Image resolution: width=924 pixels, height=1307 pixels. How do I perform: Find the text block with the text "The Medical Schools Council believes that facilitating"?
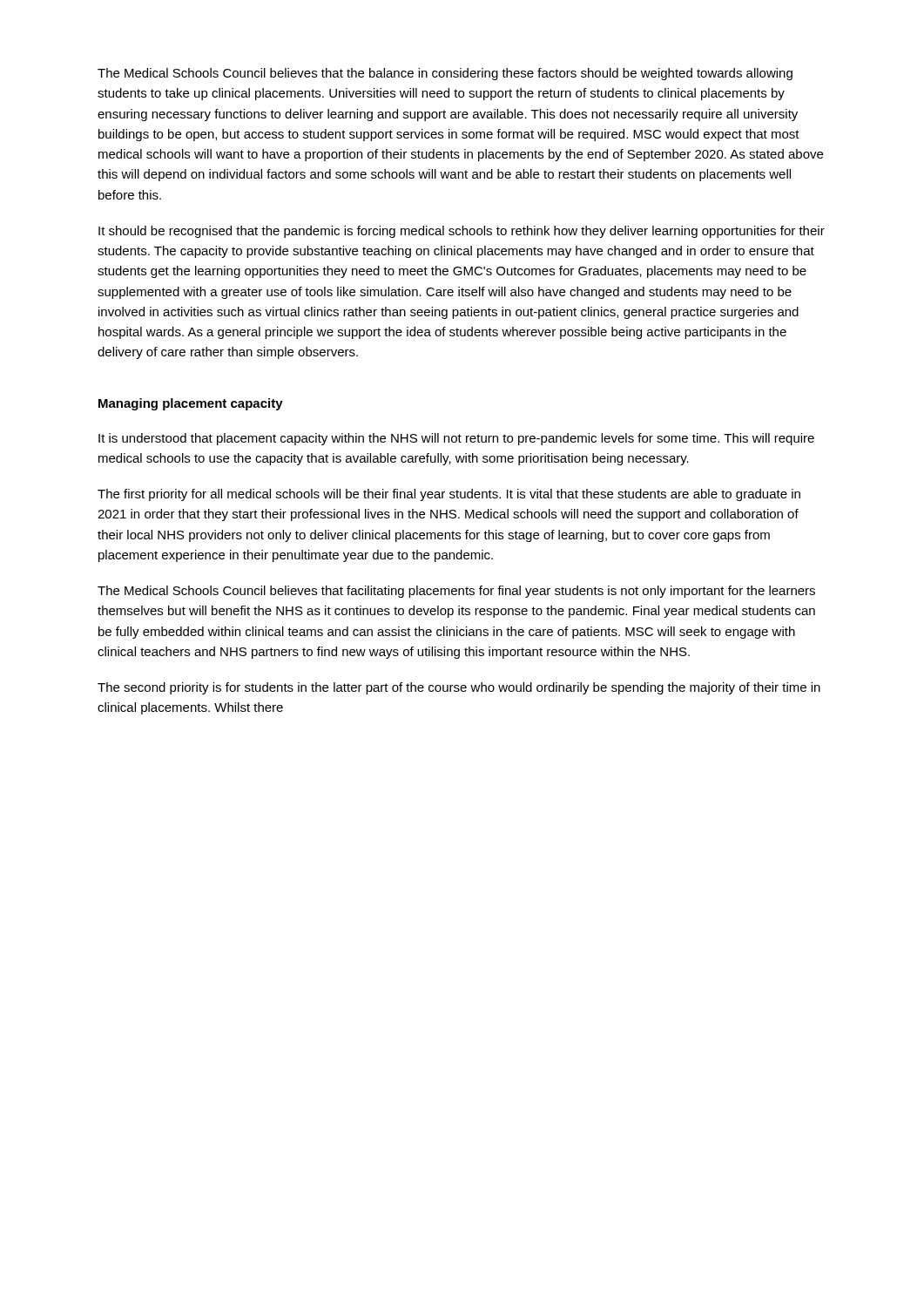coord(457,621)
